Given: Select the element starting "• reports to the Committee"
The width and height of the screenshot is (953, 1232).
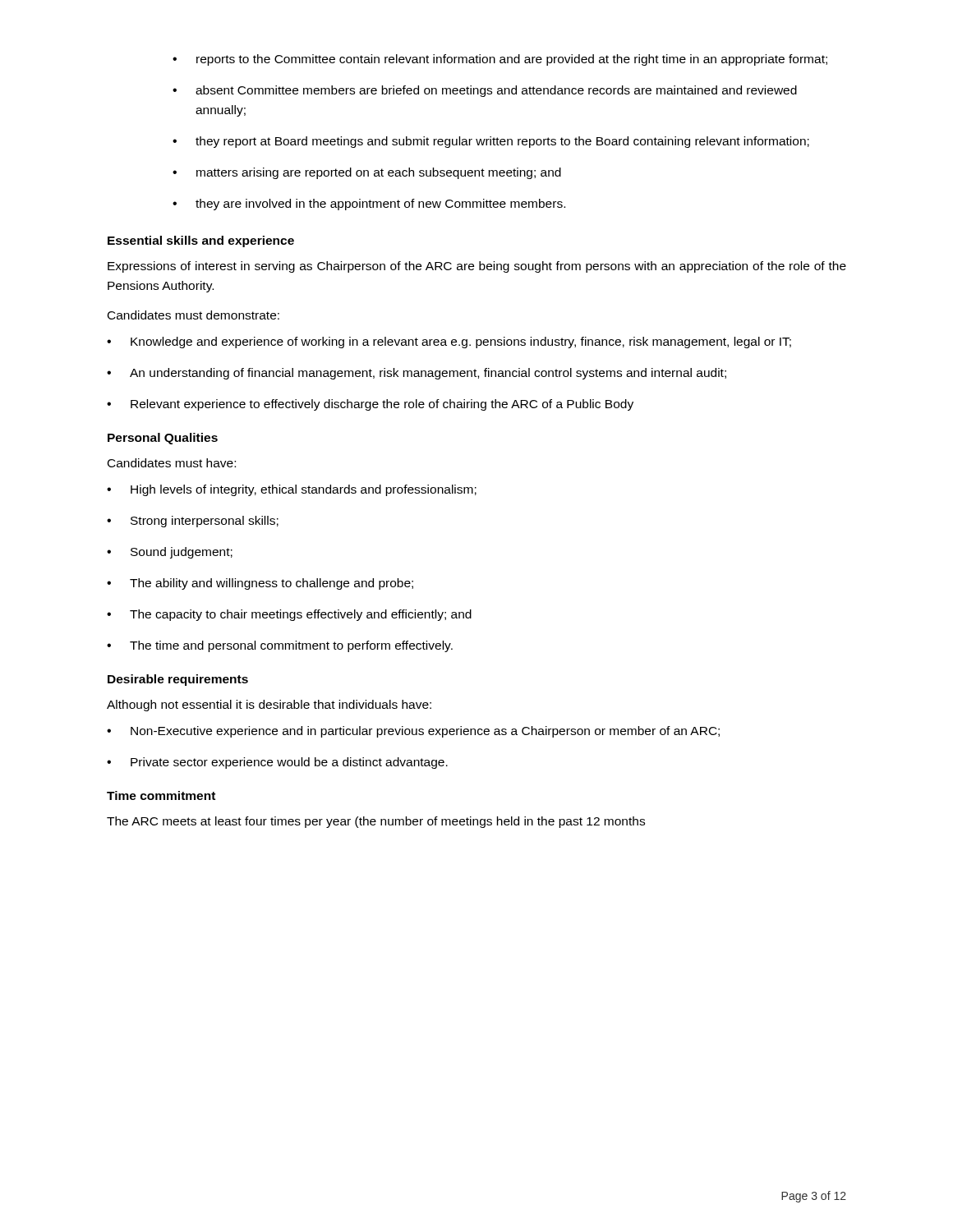Looking at the screenshot, I should 509,59.
